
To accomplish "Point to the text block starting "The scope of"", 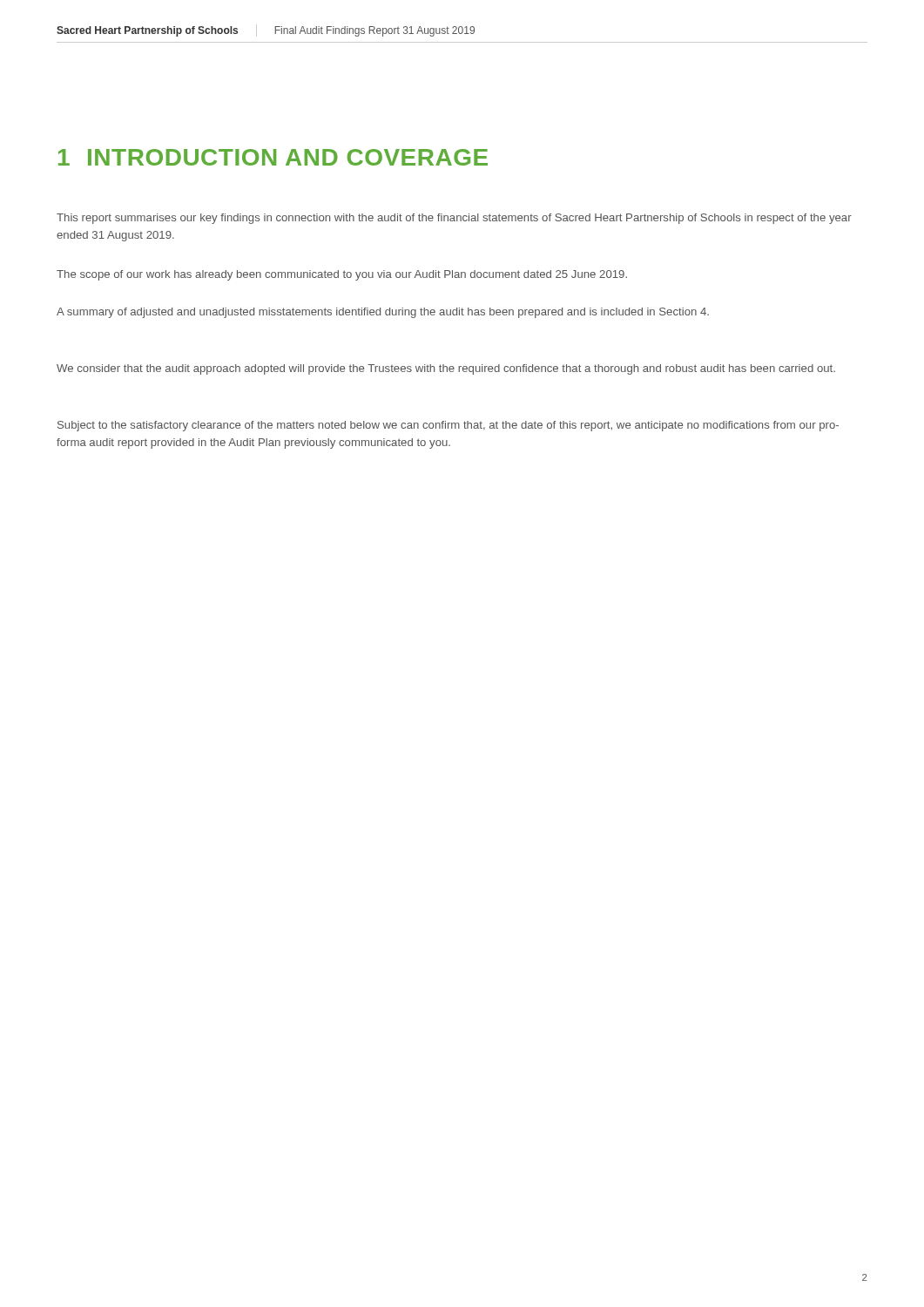I will 342,274.
